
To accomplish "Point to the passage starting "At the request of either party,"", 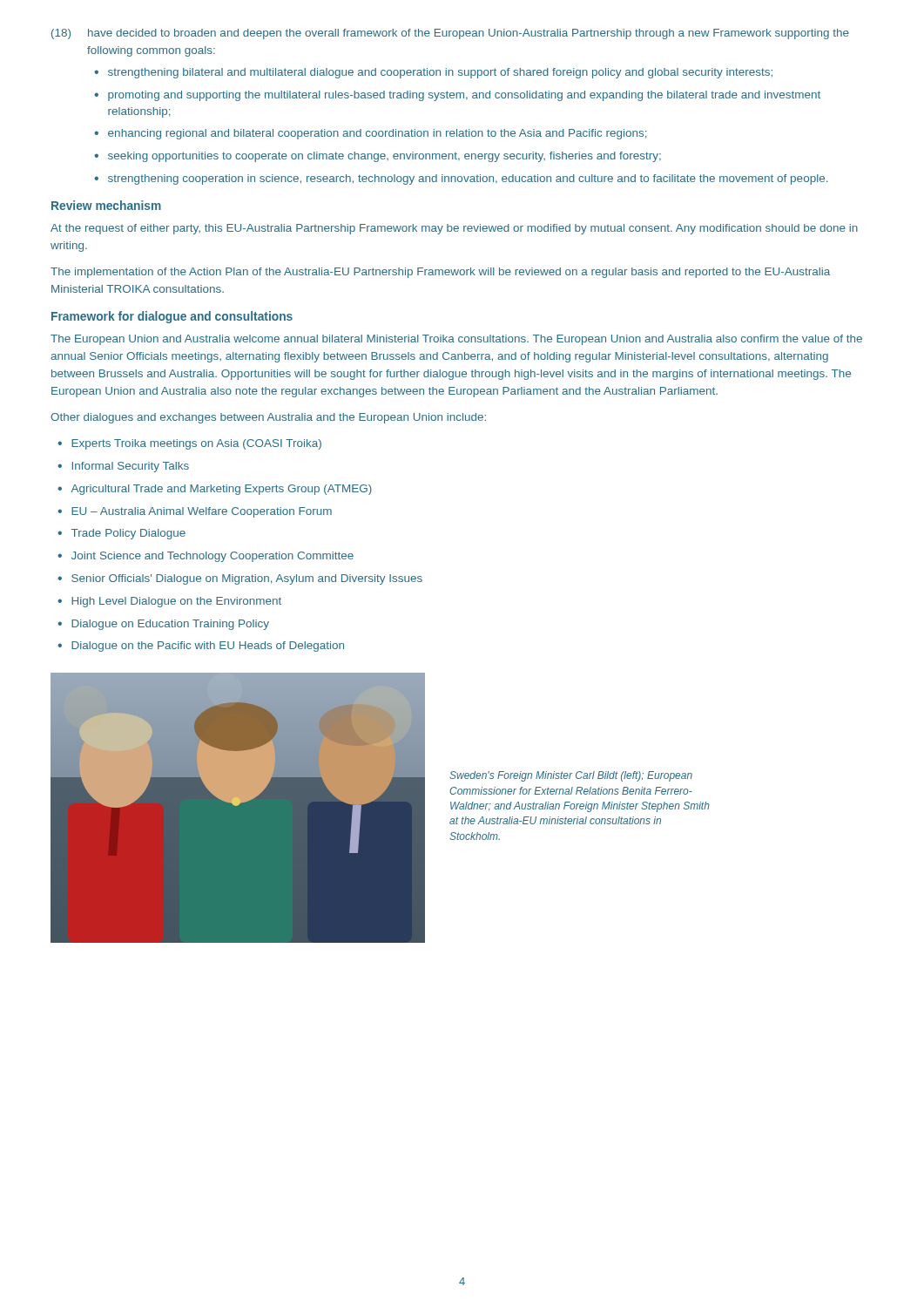I will [x=454, y=237].
